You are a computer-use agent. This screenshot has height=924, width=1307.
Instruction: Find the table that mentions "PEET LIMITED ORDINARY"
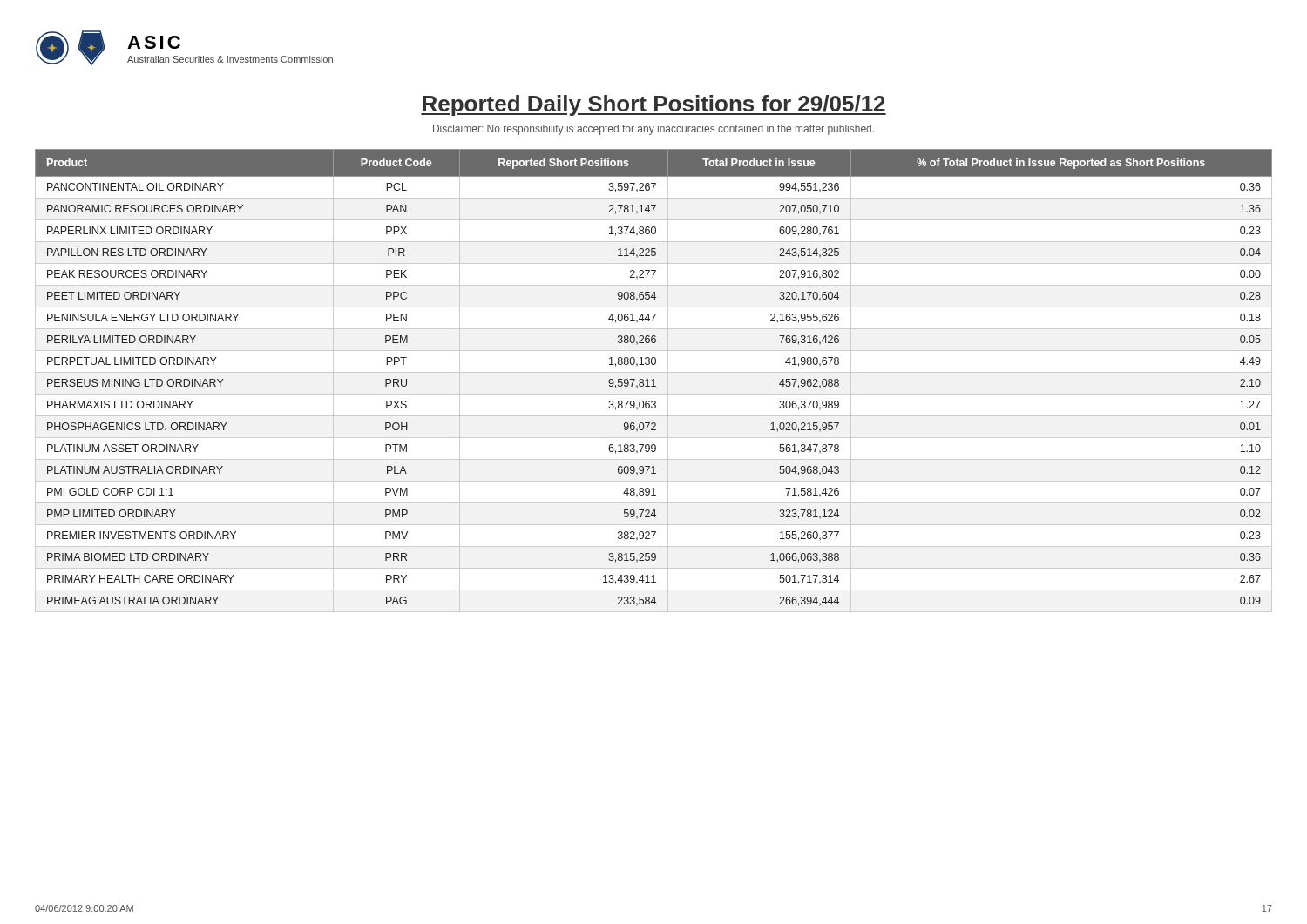click(654, 381)
